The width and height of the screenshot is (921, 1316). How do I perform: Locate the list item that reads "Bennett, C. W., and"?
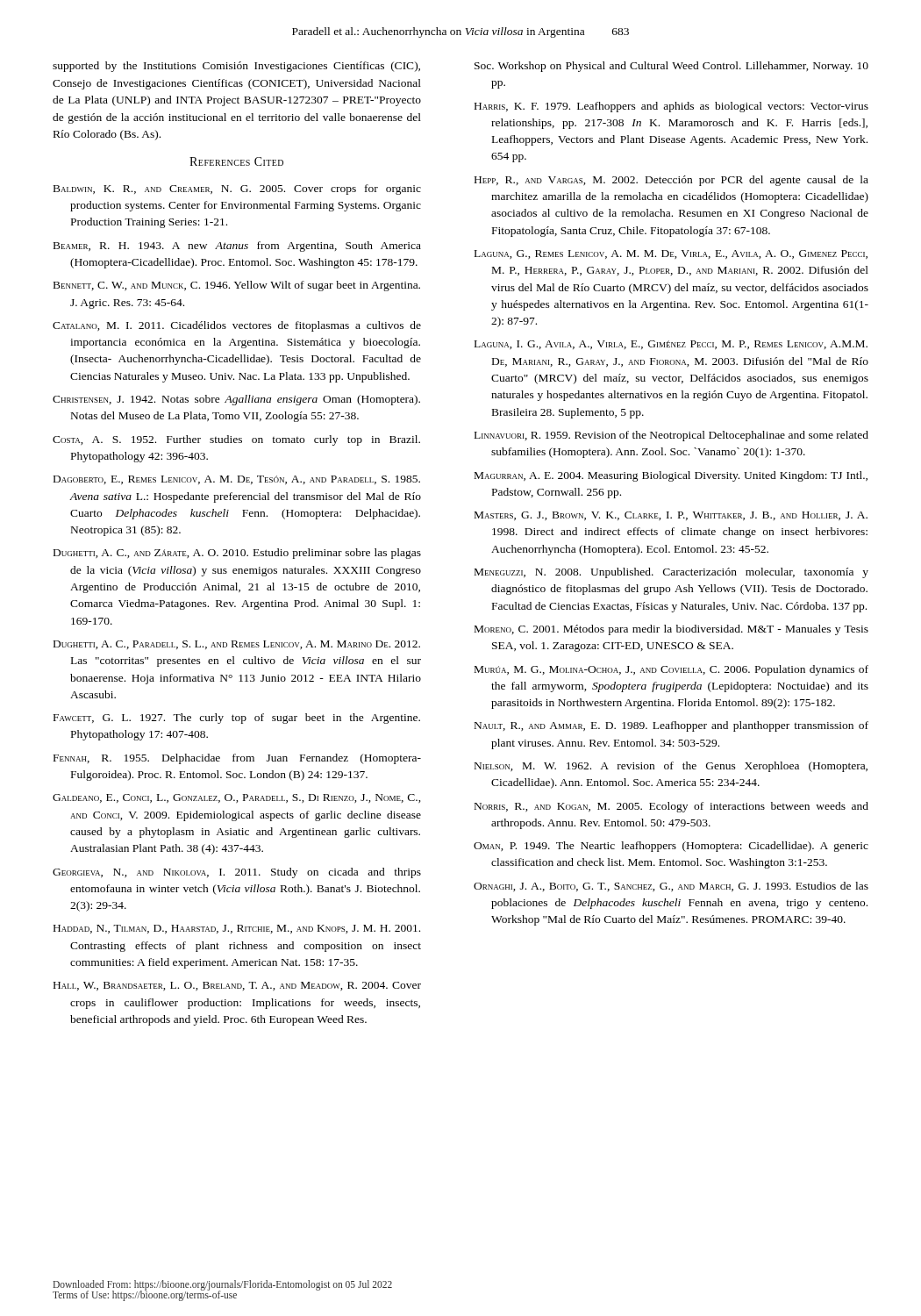point(237,293)
